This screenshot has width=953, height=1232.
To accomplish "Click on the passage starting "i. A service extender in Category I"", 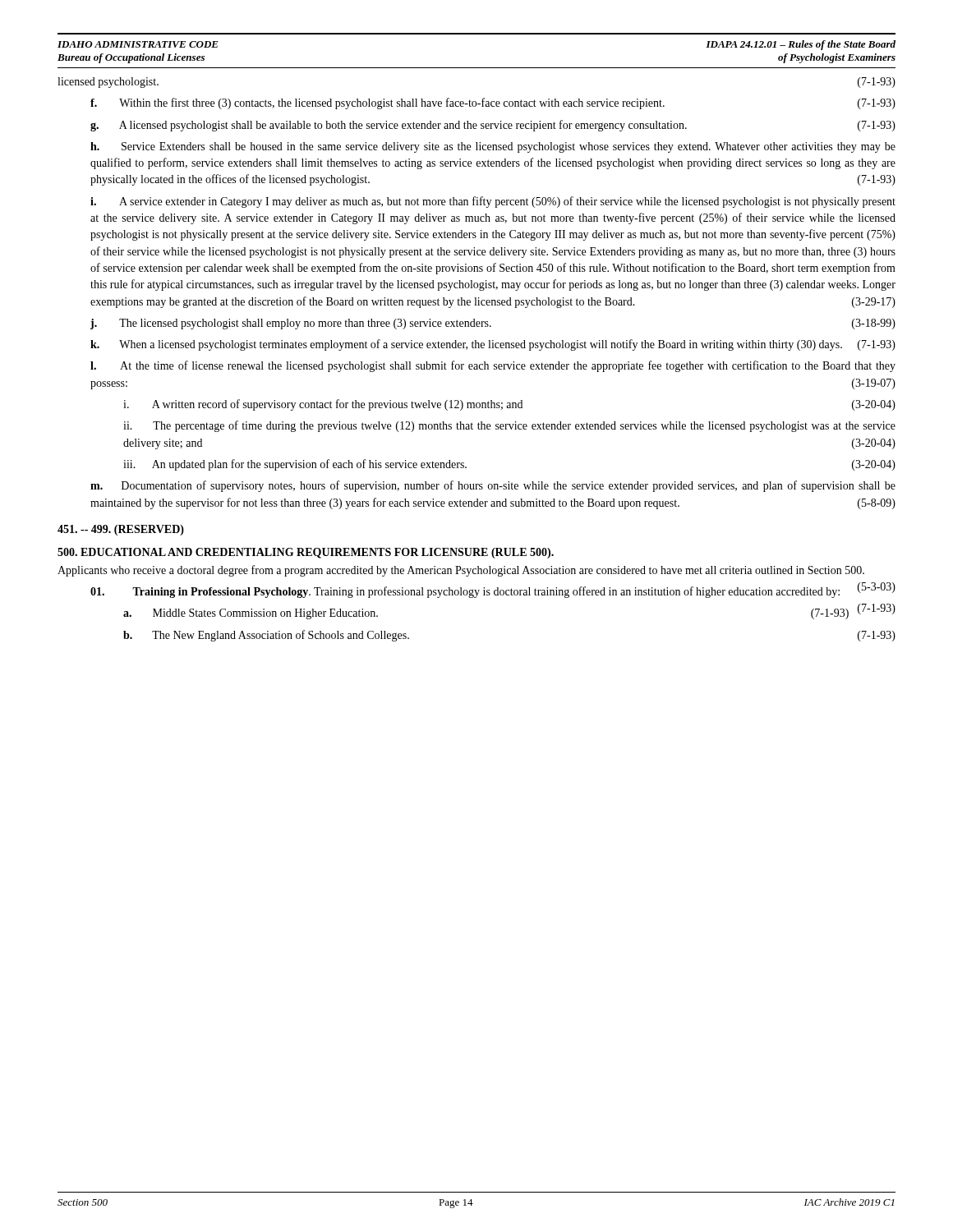I will tap(493, 252).
